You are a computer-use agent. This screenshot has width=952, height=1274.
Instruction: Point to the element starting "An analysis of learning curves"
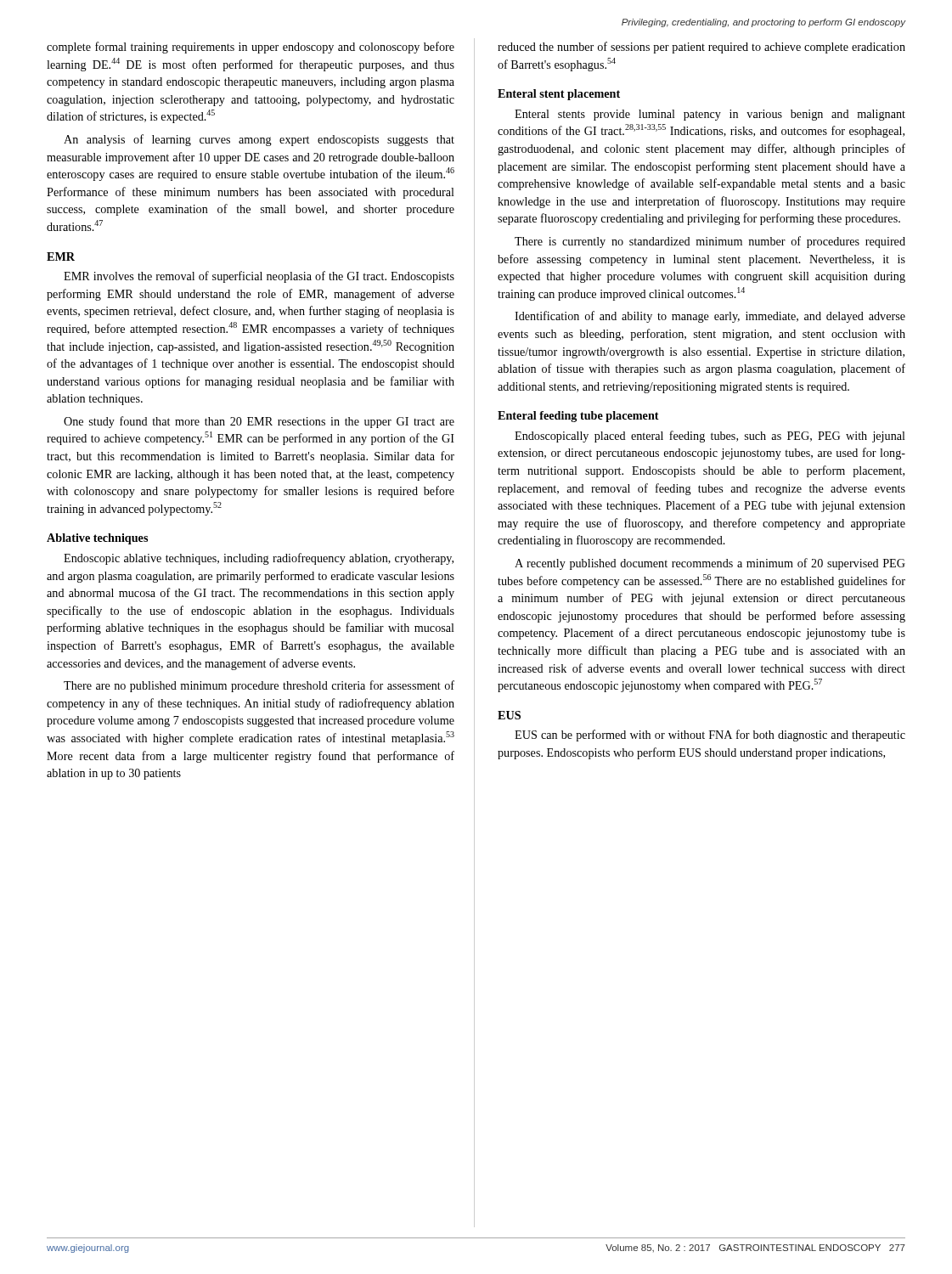point(251,183)
